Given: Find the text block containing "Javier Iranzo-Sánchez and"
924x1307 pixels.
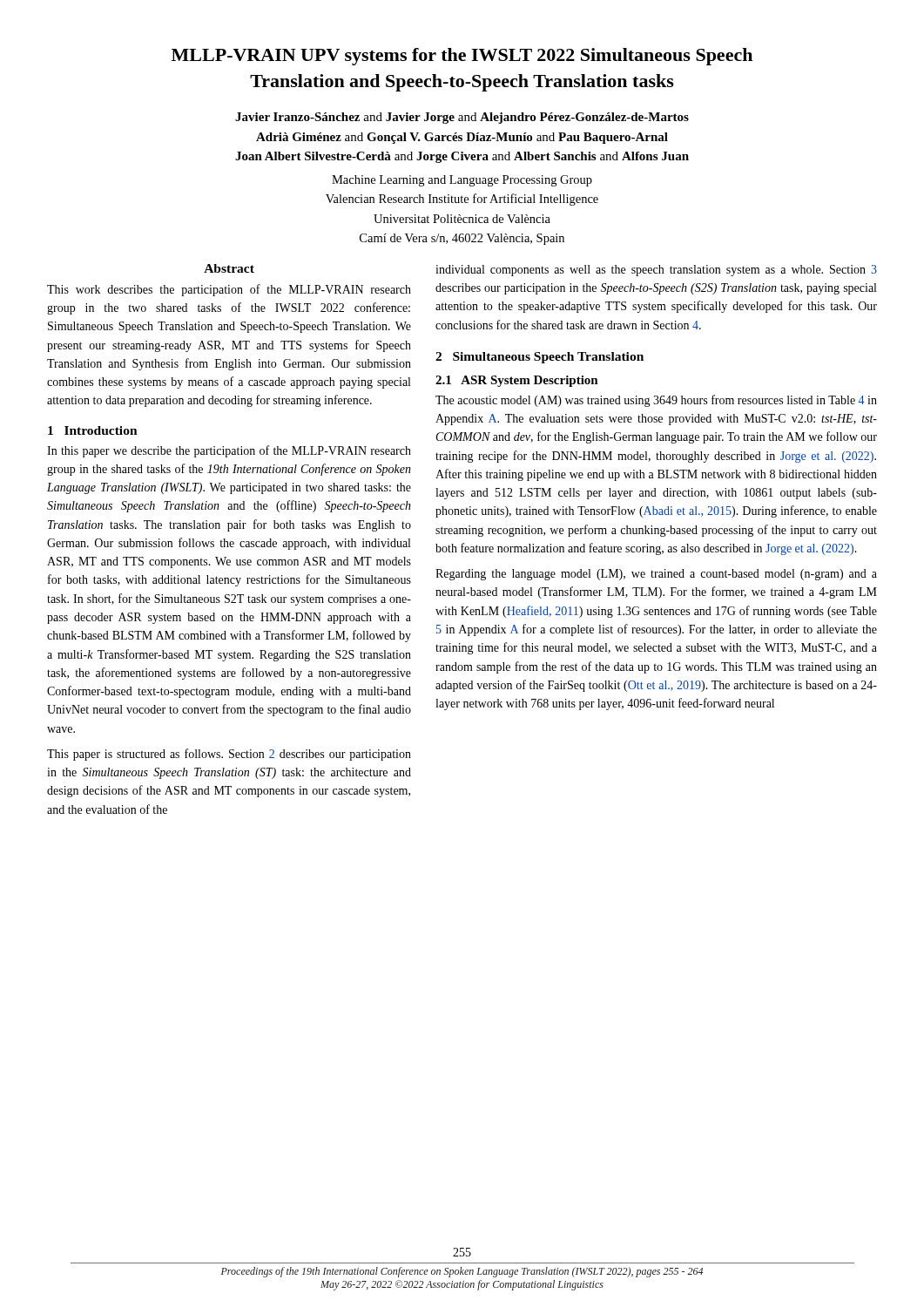Looking at the screenshot, I should pos(462,137).
